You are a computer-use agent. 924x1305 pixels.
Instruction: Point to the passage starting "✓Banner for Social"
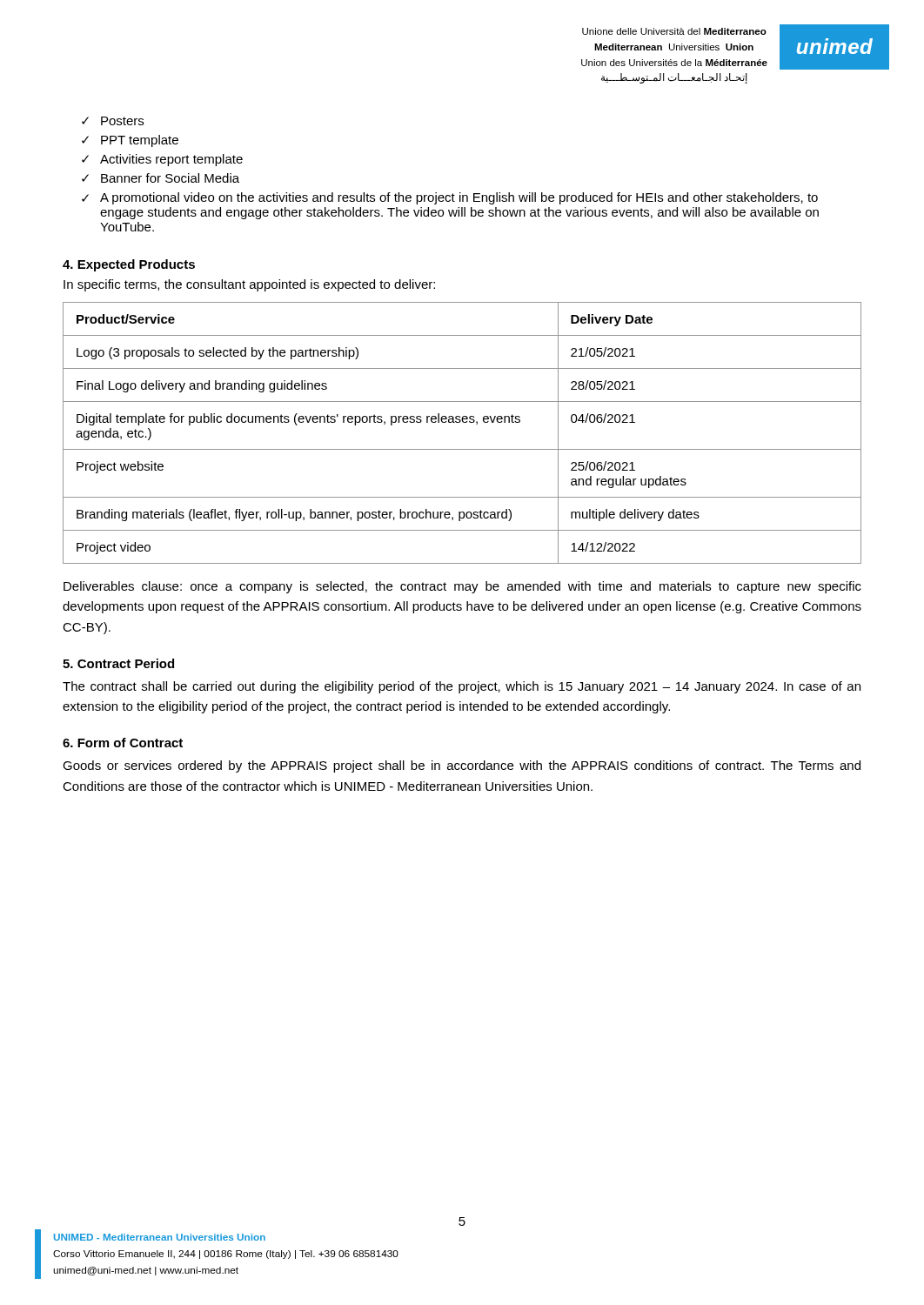[x=160, y=178]
